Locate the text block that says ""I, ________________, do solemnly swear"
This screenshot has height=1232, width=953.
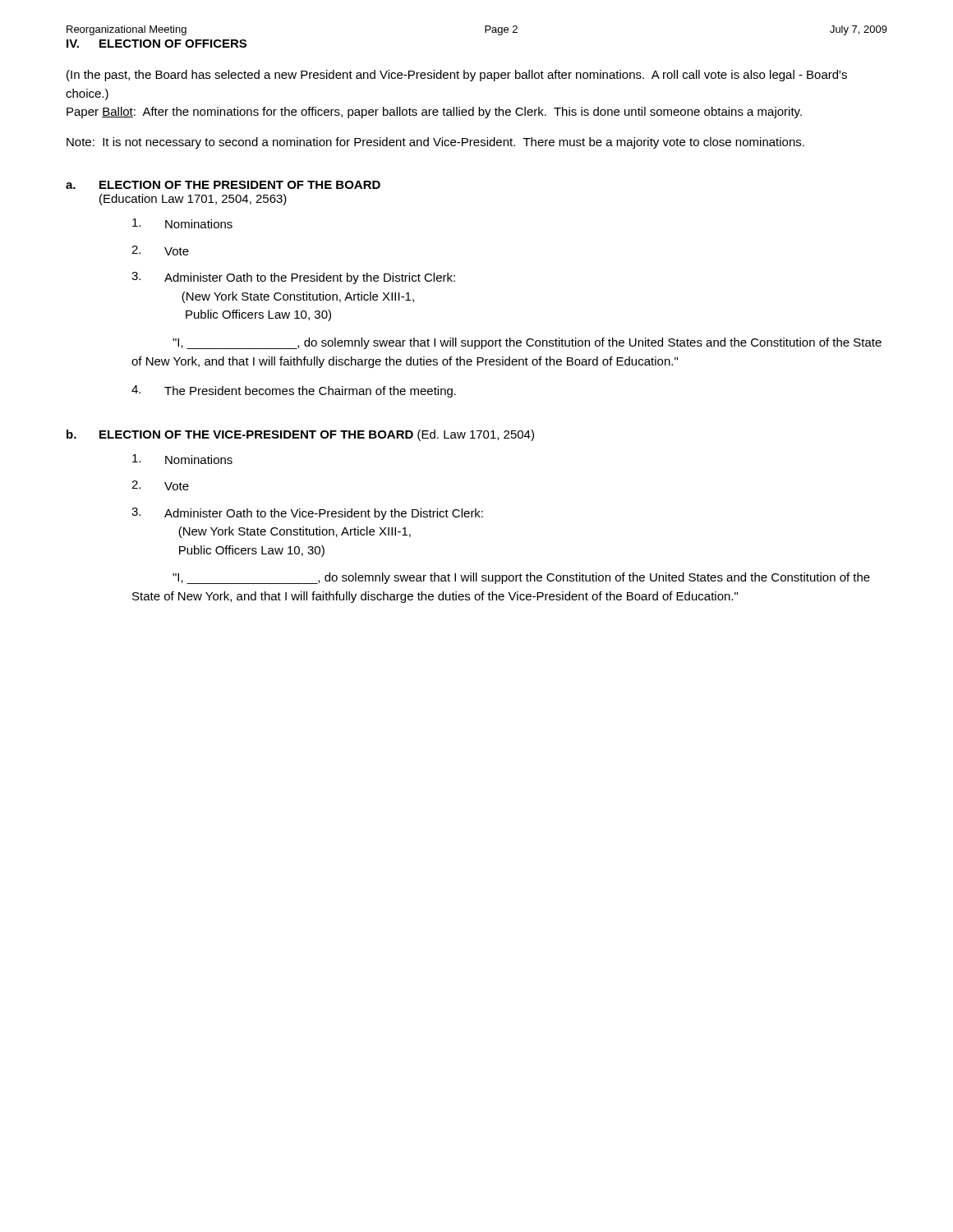coord(507,351)
